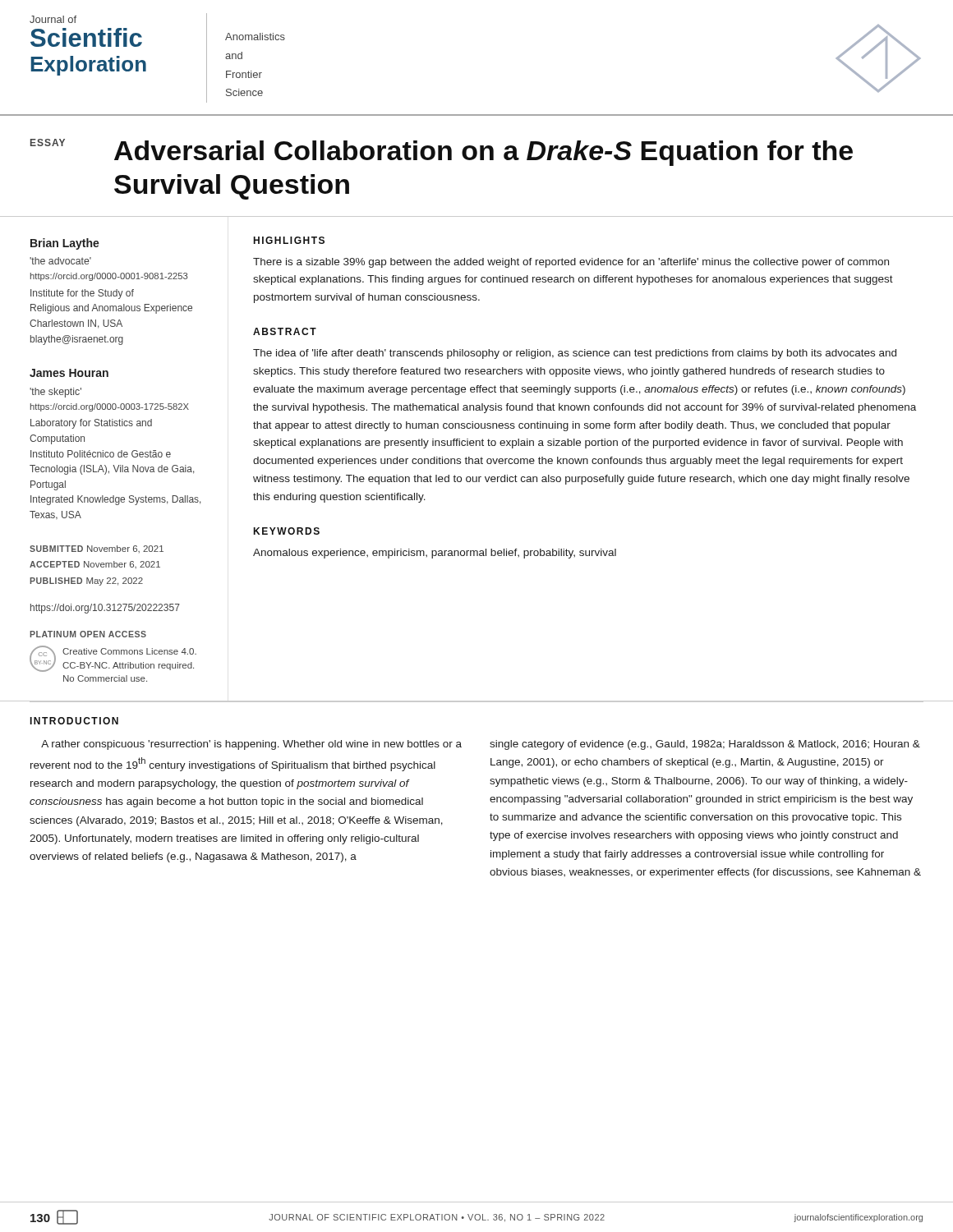
Task: Find the text block with the text "A rather conspicuous 'resurrection' is happening. Whether old"
Action: (x=246, y=800)
